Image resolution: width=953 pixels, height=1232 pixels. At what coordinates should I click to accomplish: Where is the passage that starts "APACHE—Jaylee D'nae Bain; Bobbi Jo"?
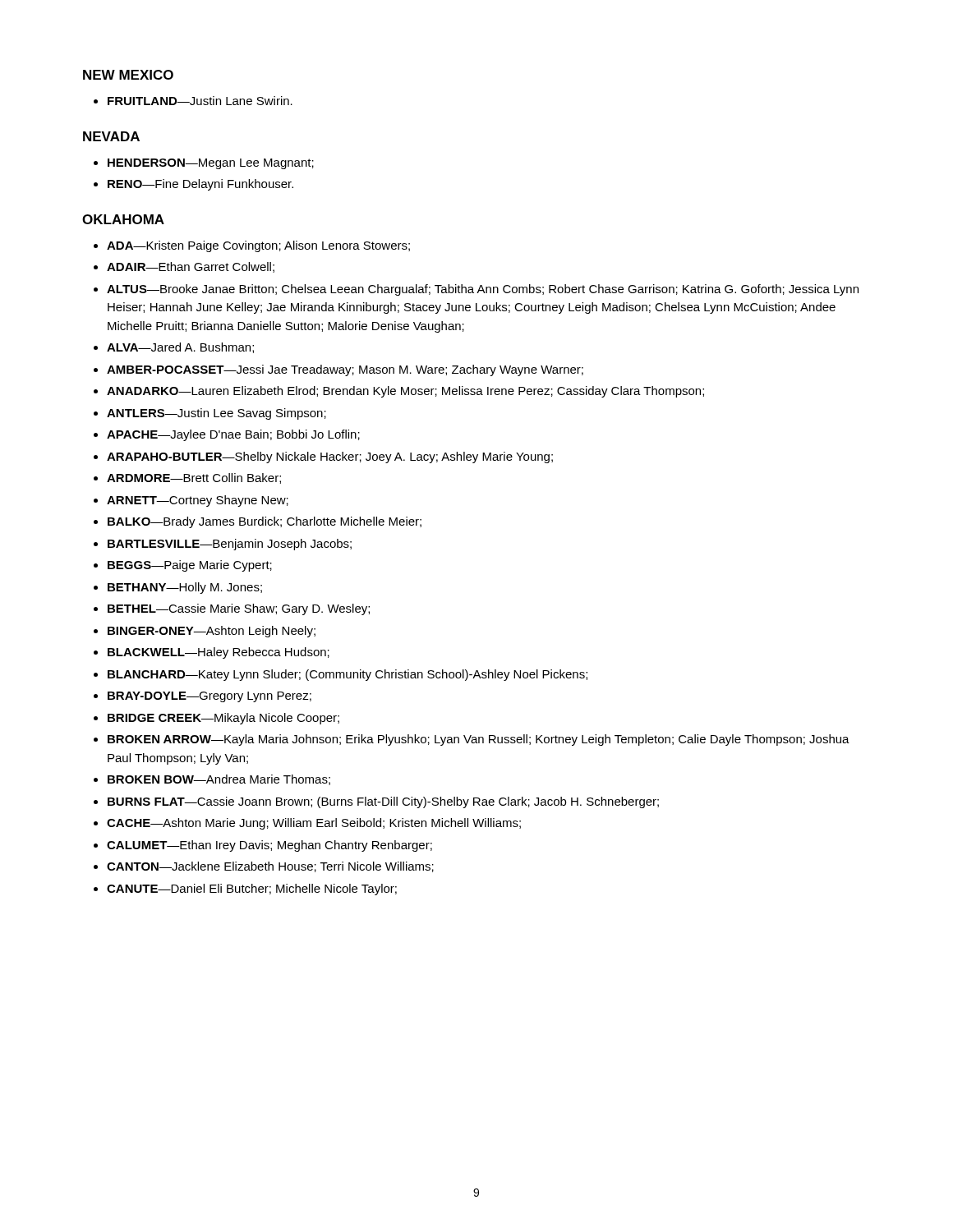[234, 434]
